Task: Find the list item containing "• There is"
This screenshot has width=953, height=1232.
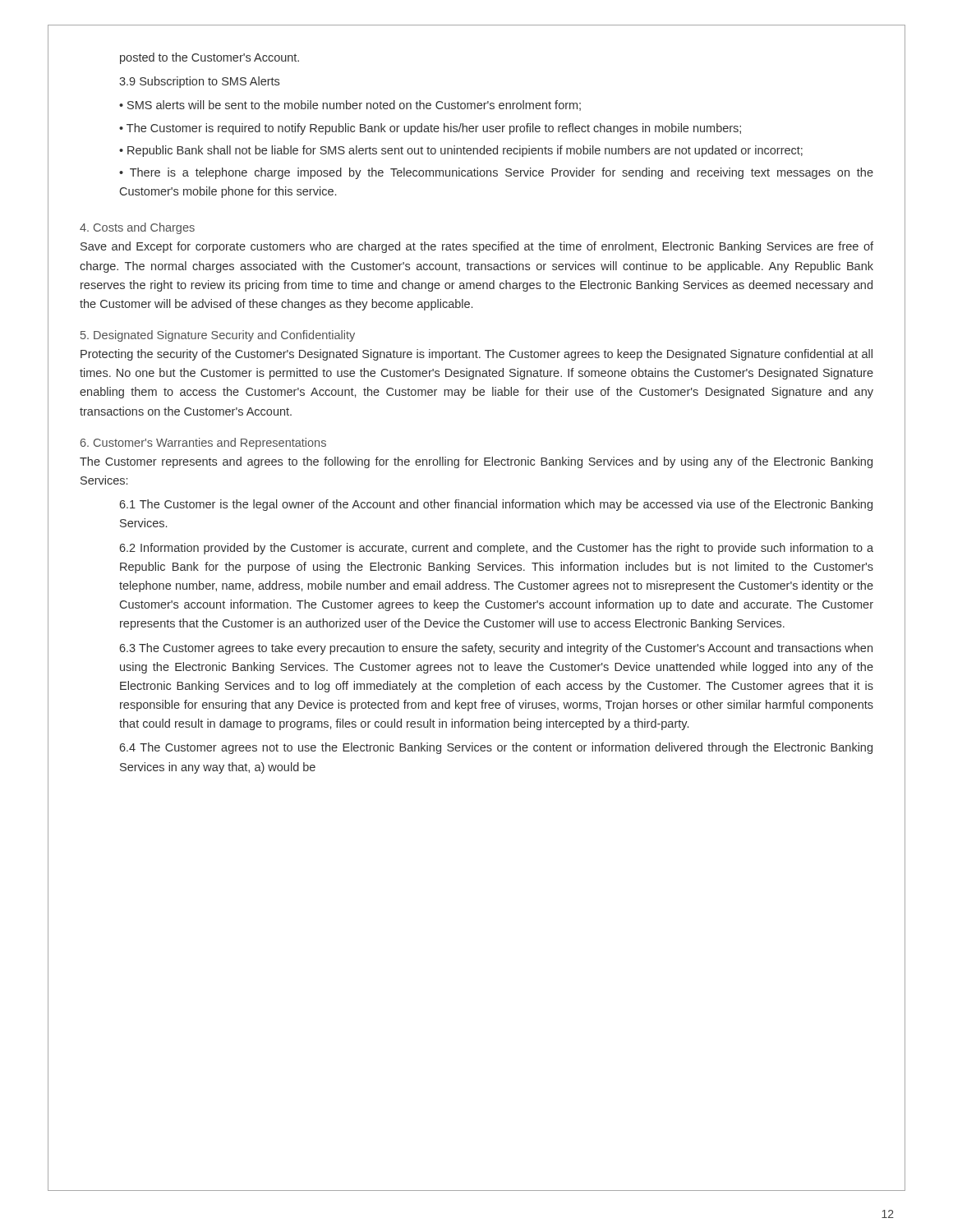Action: (496, 182)
